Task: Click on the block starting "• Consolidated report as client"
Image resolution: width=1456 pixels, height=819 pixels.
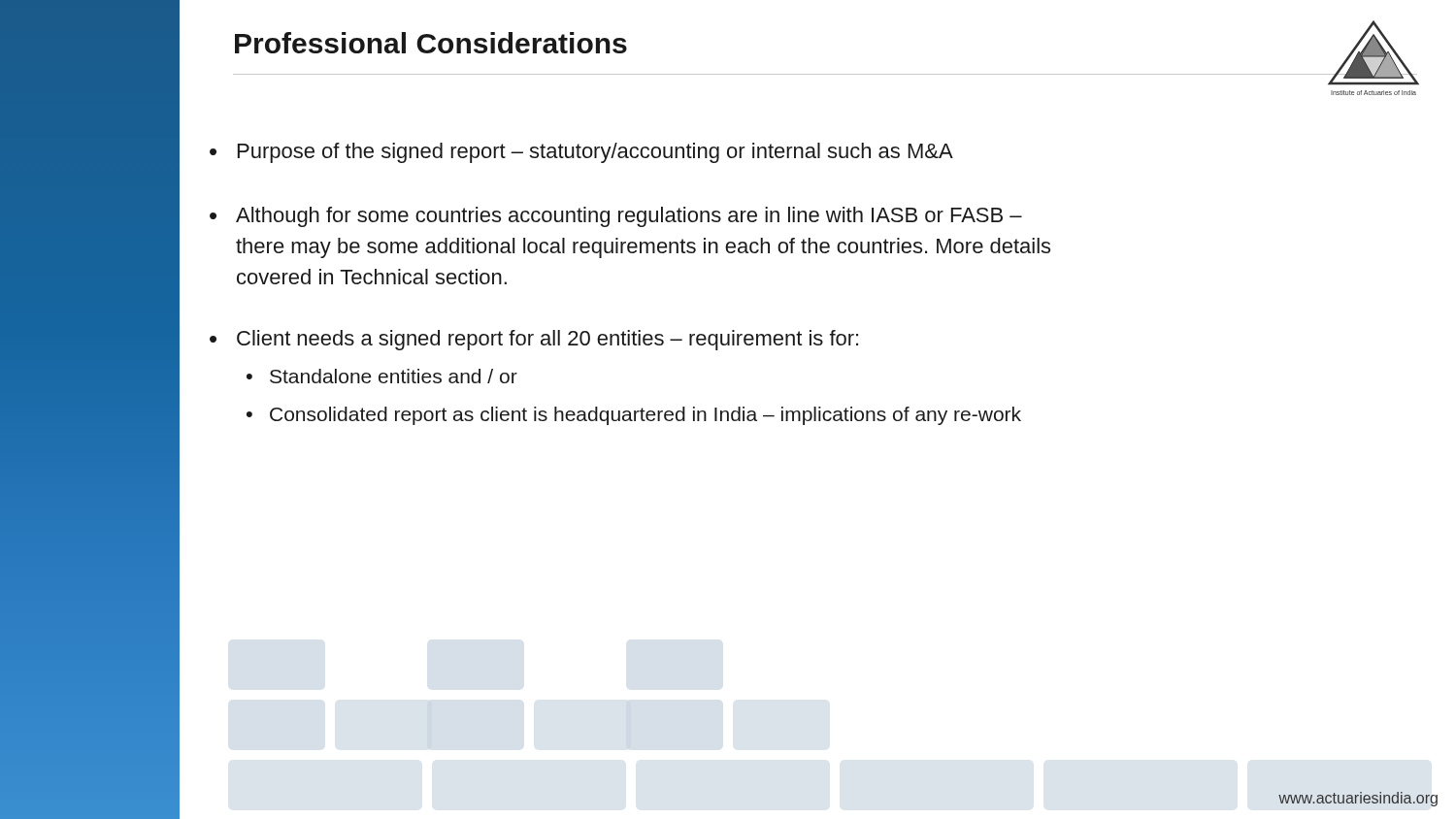Action: [633, 415]
